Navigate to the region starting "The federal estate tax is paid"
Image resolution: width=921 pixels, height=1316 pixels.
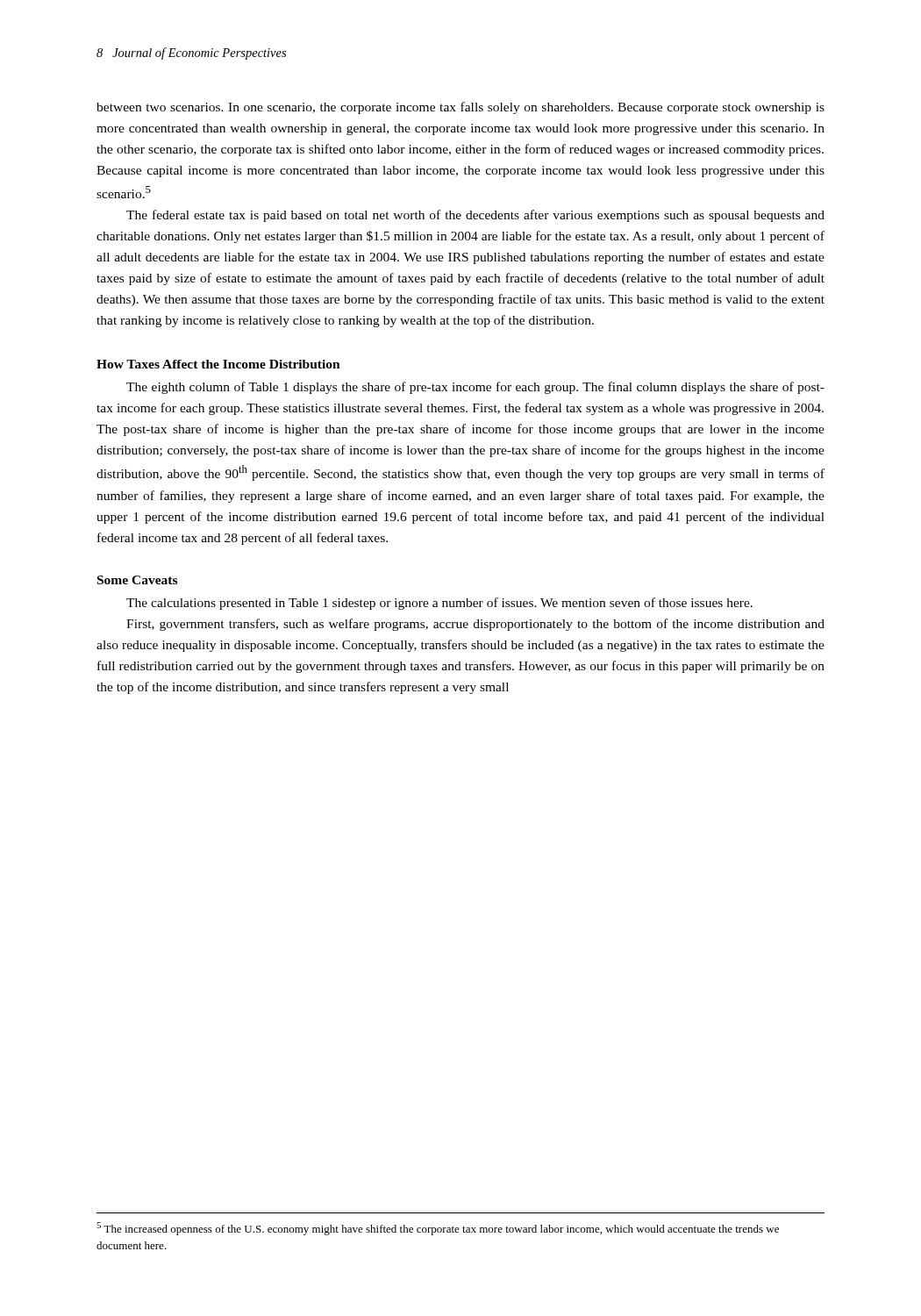(x=460, y=268)
